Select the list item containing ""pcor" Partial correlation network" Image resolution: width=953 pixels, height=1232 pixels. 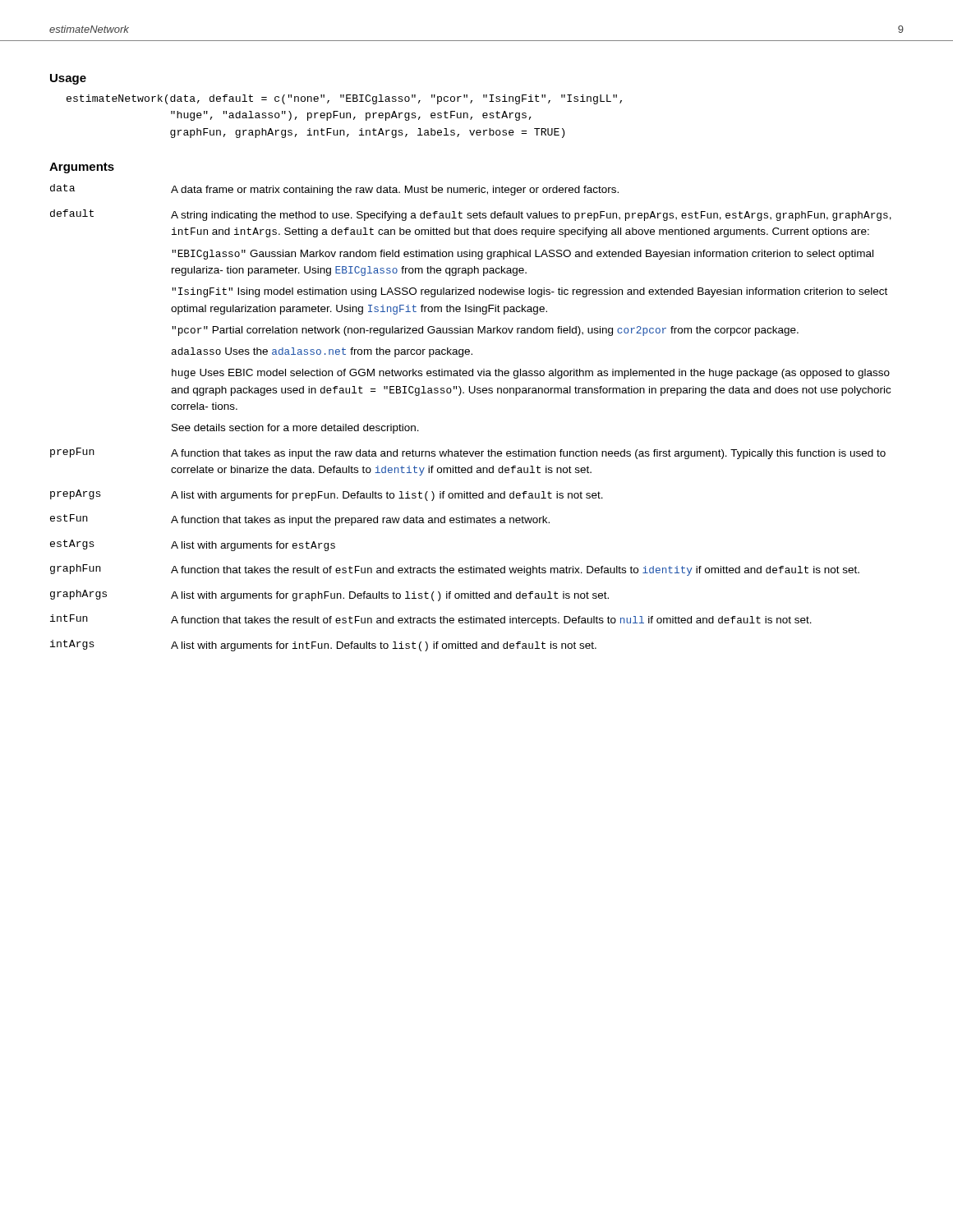pos(537,330)
